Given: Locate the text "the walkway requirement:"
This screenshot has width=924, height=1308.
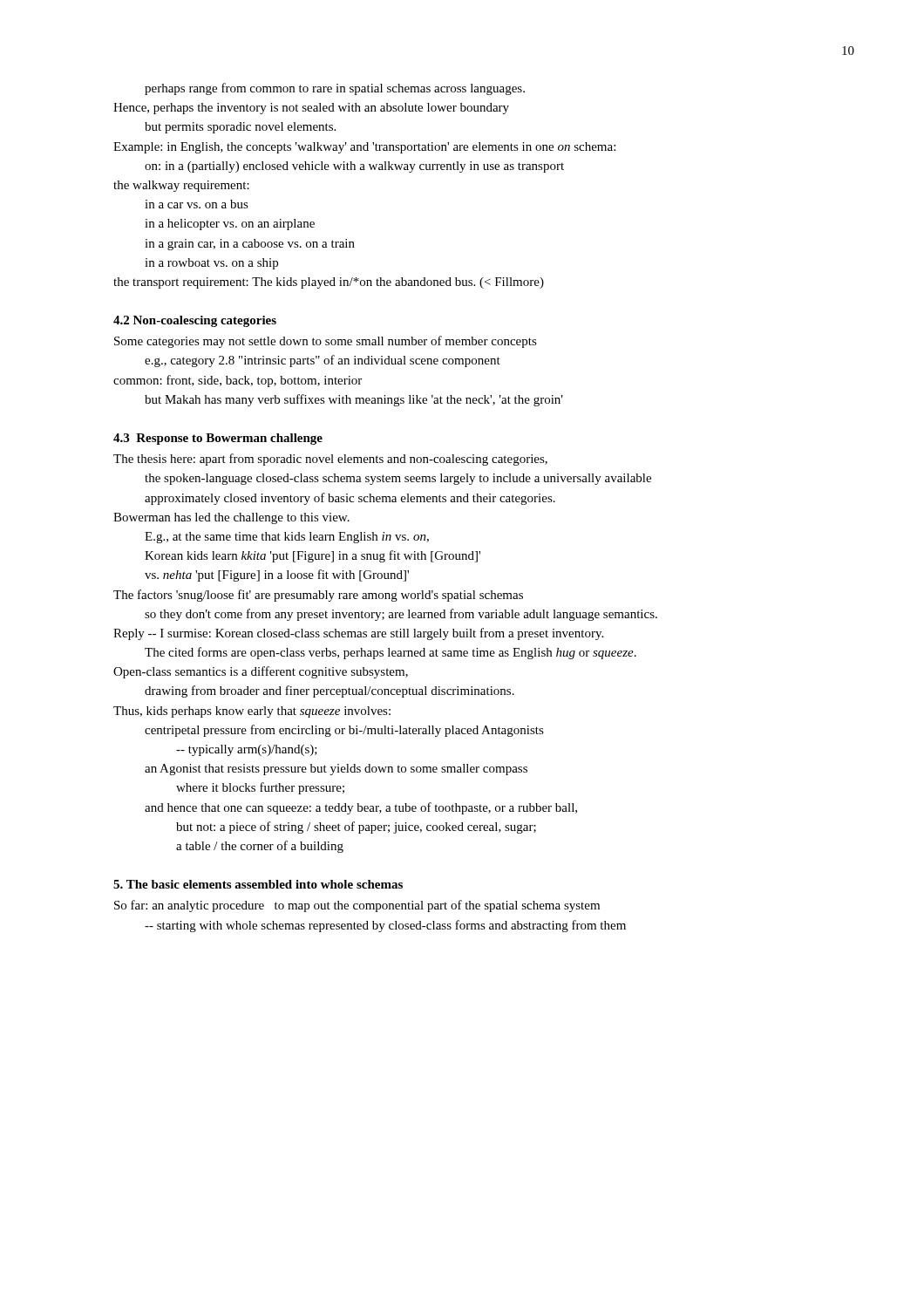Looking at the screenshot, I should pos(181,186).
